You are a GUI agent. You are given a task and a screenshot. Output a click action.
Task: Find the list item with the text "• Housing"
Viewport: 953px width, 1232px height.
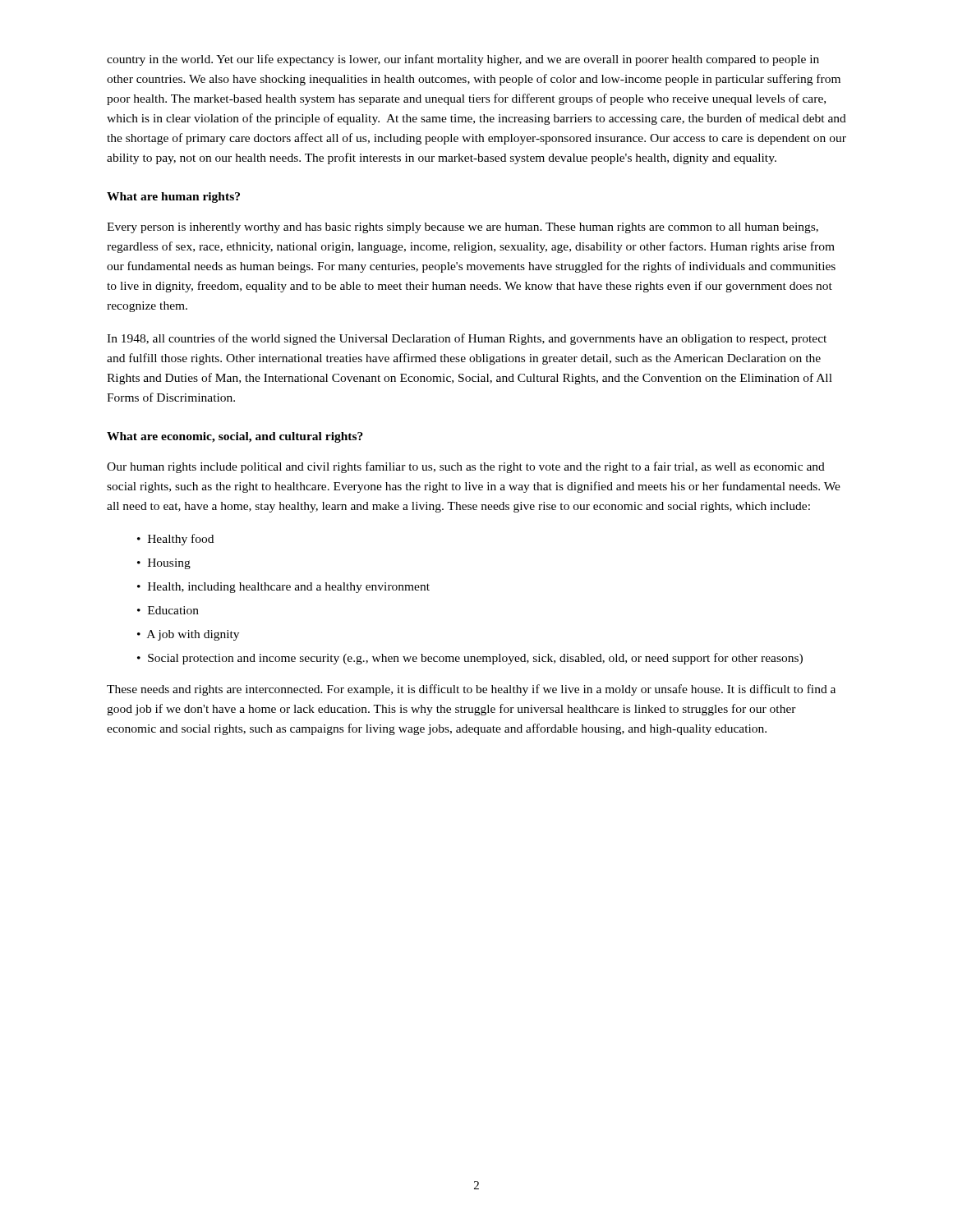click(x=163, y=562)
